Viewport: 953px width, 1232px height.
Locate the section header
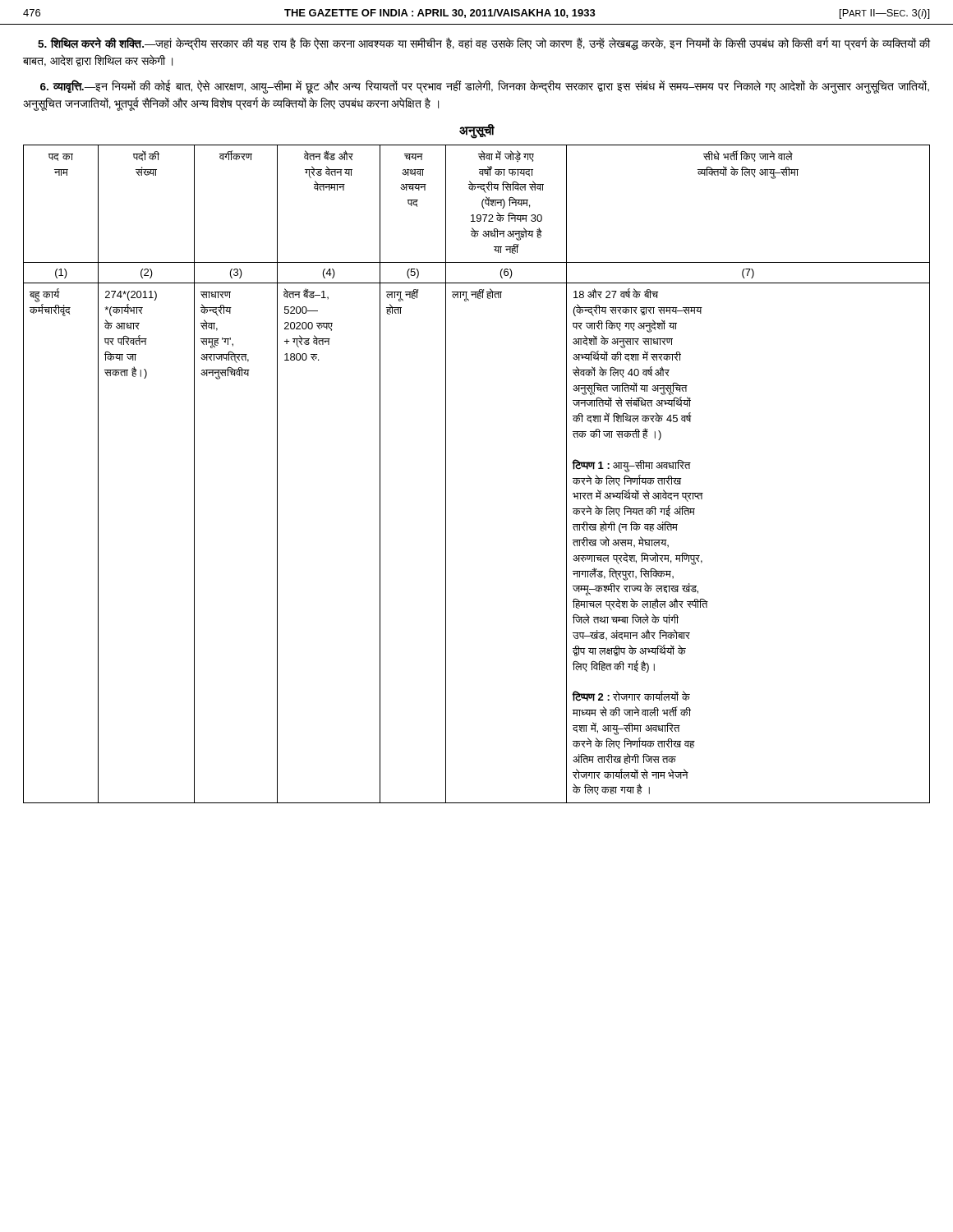tap(476, 130)
